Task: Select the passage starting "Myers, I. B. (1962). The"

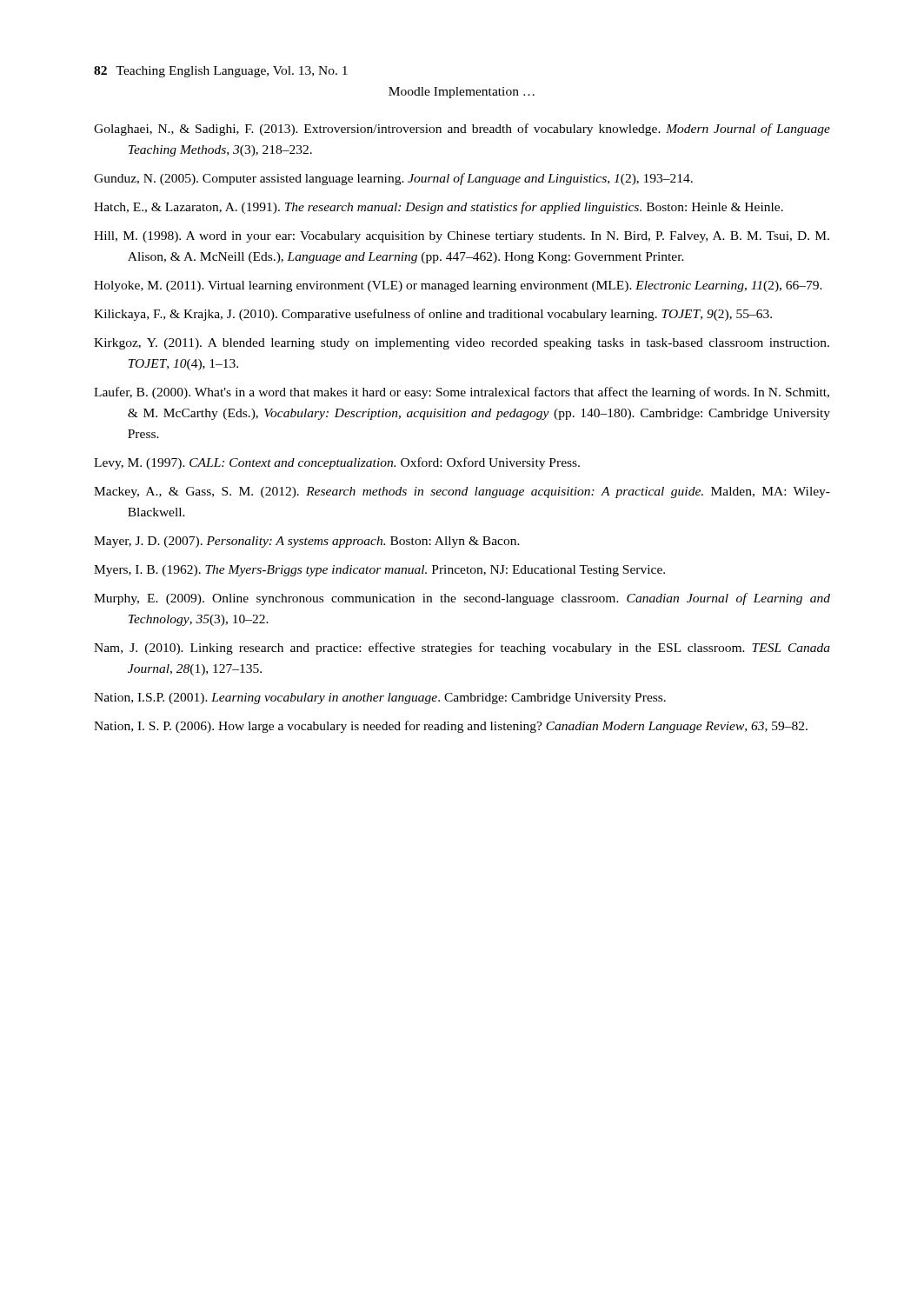Action: pyautogui.click(x=380, y=569)
